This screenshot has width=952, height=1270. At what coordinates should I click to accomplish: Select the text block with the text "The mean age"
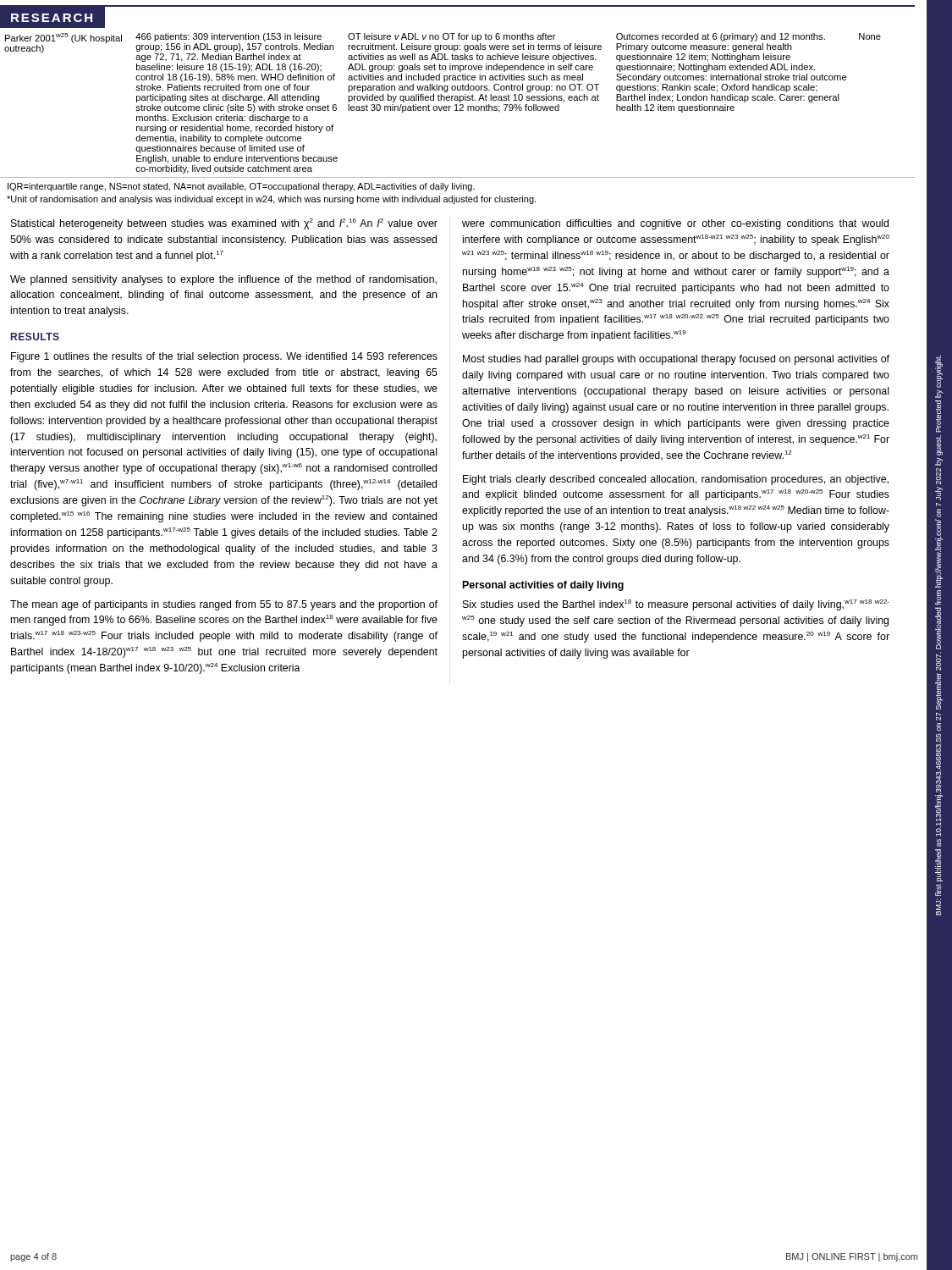[x=224, y=636]
